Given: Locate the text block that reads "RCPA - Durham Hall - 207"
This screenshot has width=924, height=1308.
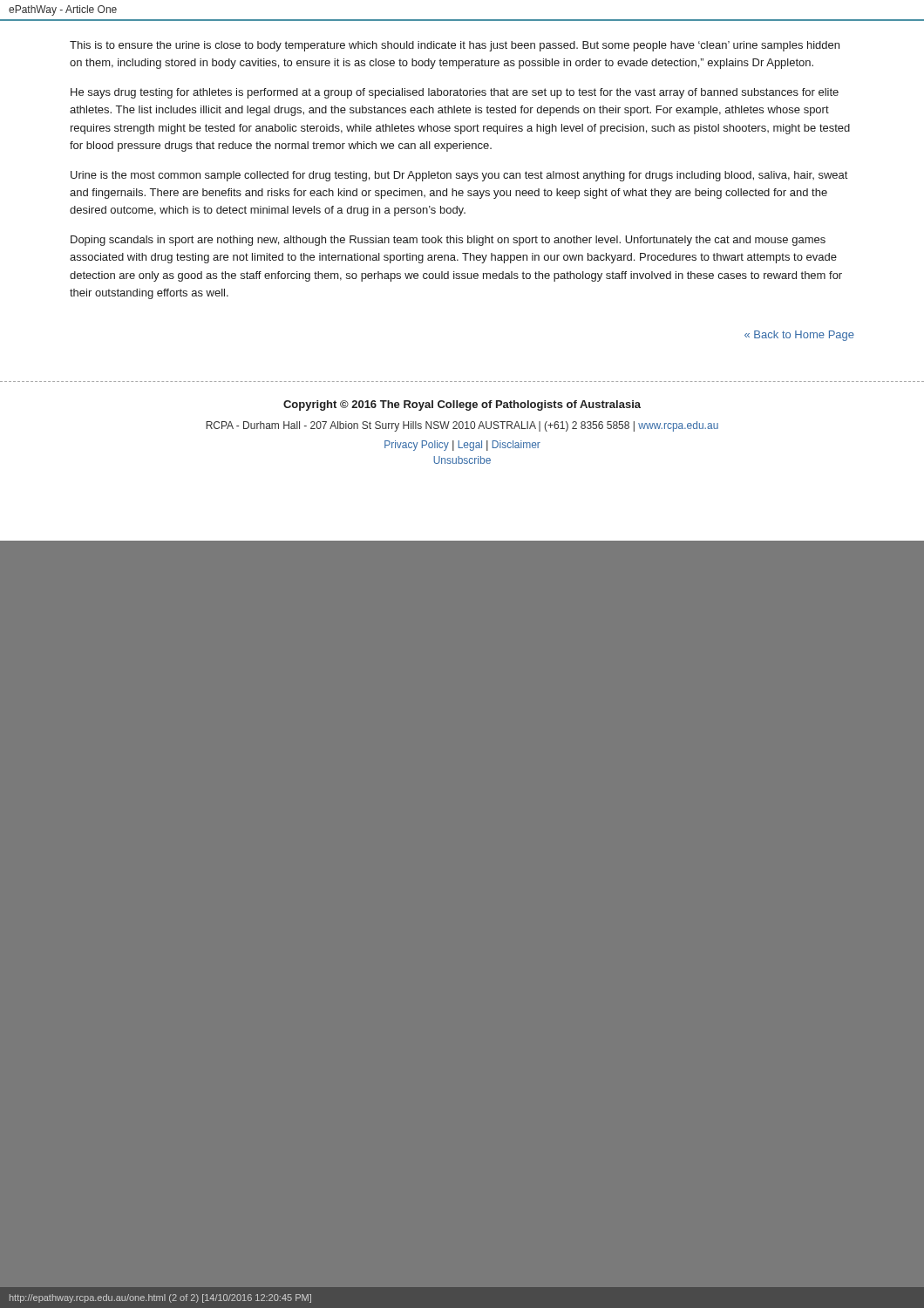Looking at the screenshot, I should (x=462, y=425).
